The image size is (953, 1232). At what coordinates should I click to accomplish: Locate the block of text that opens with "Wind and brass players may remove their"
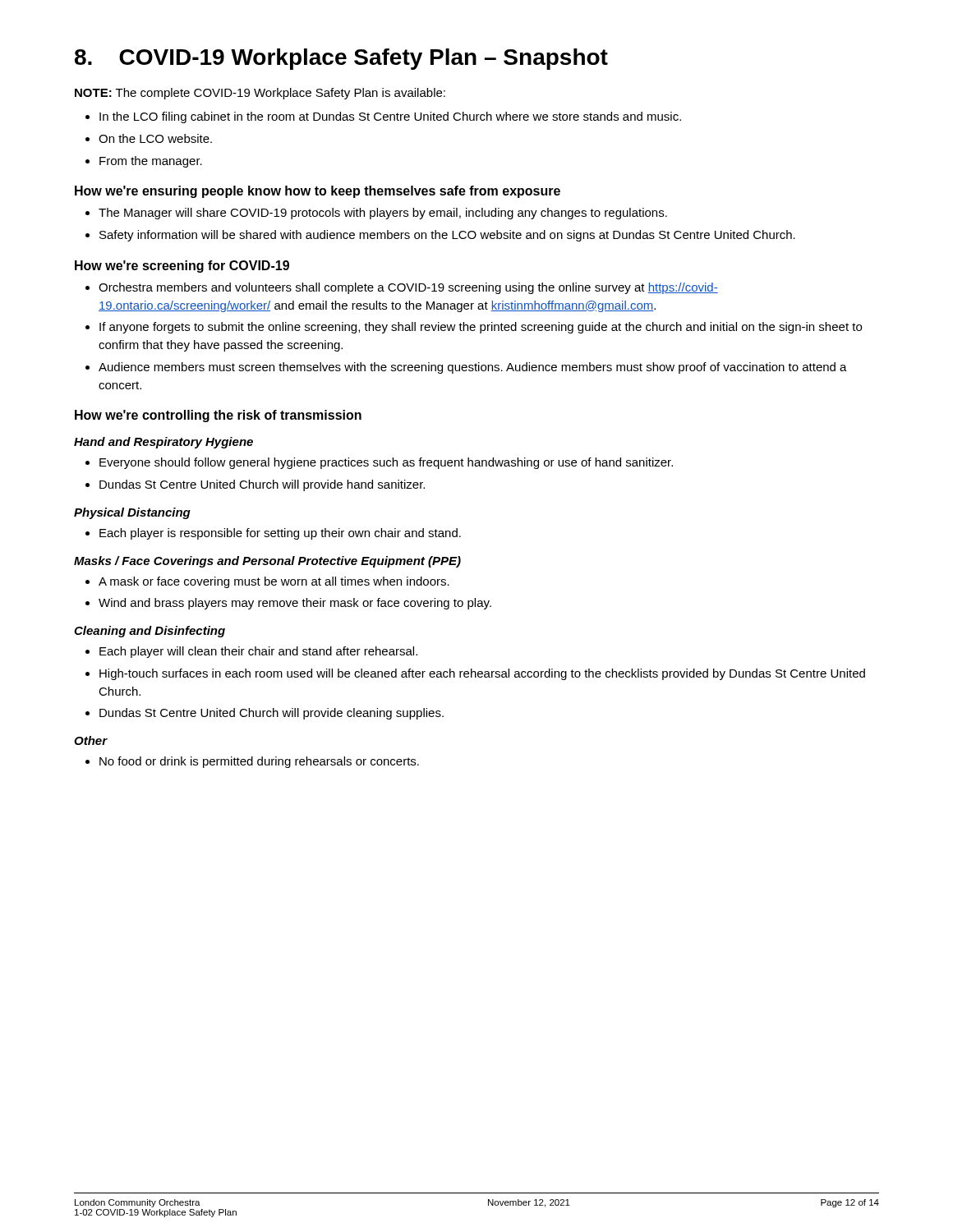(295, 603)
